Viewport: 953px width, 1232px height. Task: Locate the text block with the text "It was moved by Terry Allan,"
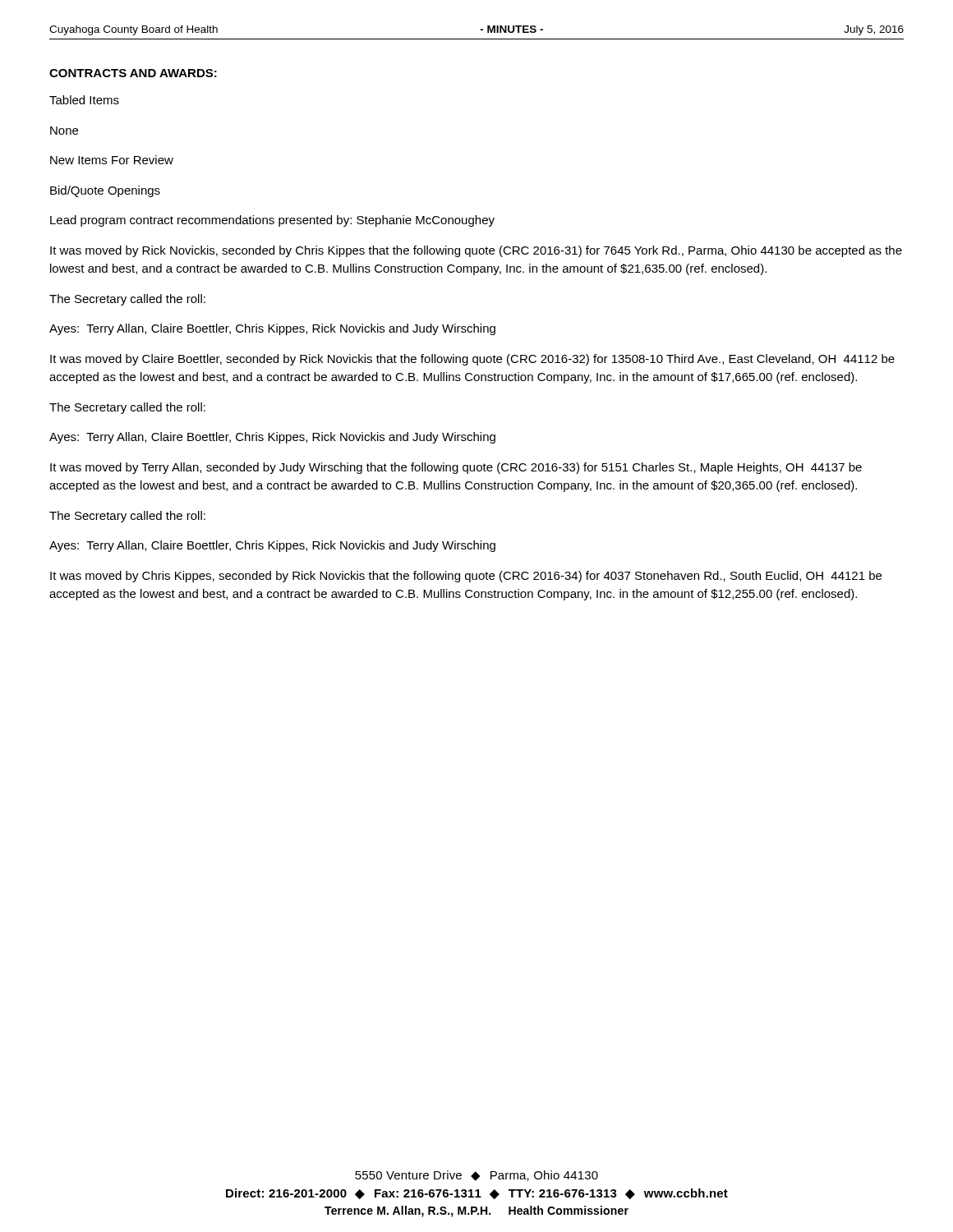click(x=456, y=476)
